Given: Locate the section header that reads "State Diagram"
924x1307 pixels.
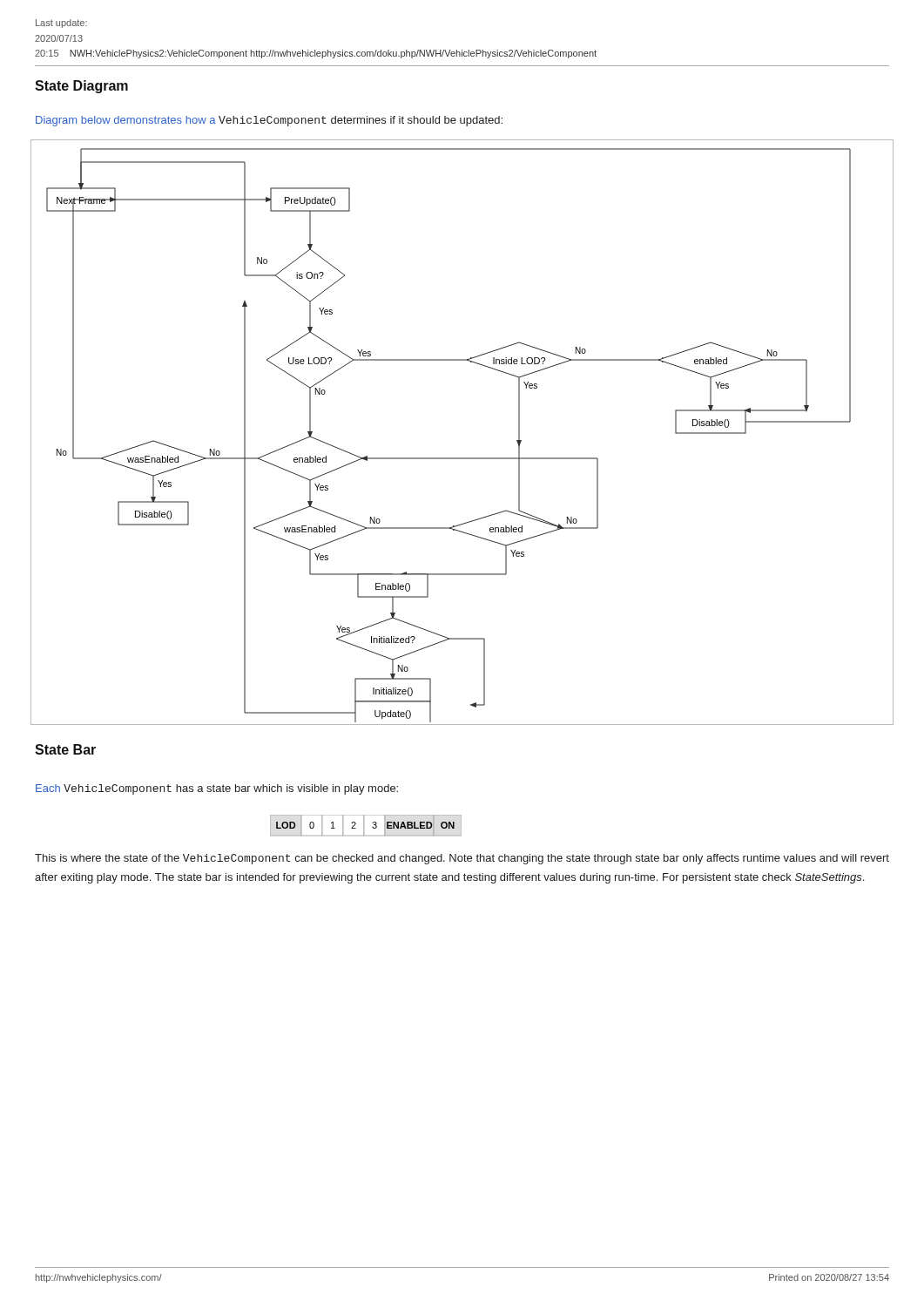Looking at the screenshot, I should pyautogui.click(x=82, y=86).
